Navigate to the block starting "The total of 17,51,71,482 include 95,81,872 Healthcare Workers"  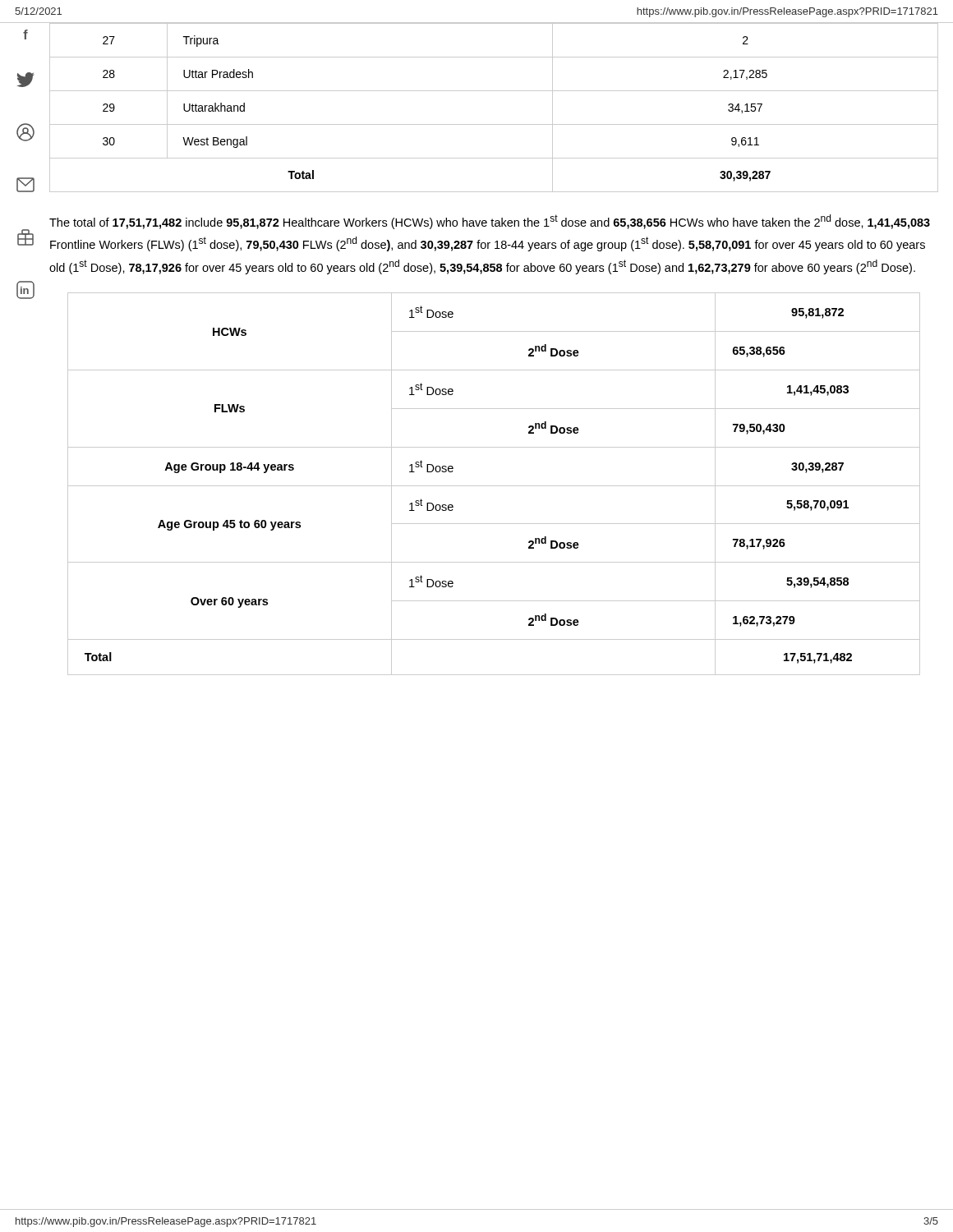(490, 243)
